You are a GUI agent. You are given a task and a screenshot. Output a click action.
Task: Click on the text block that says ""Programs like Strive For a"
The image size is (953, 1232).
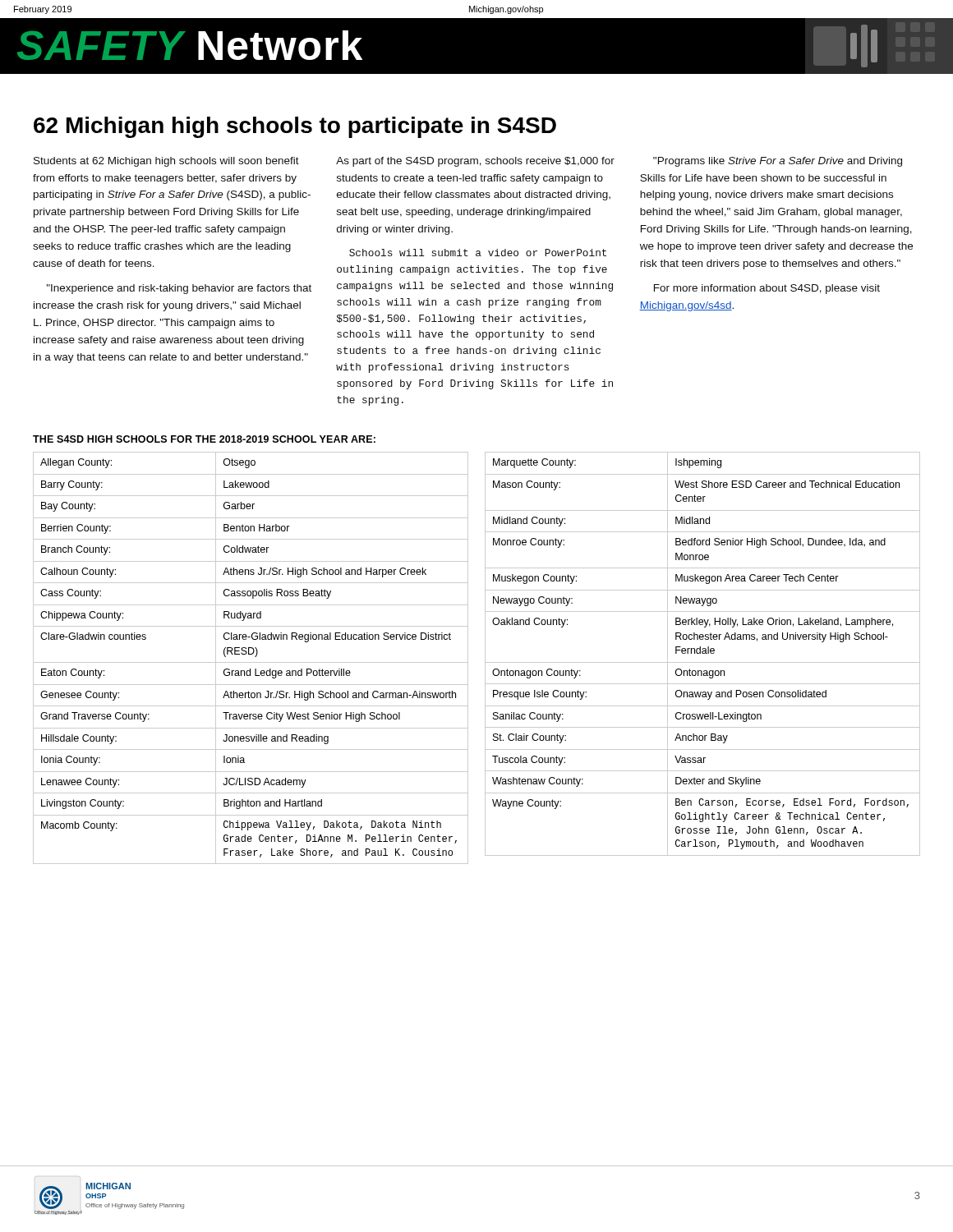pyautogui.click(x=780, y=233)
